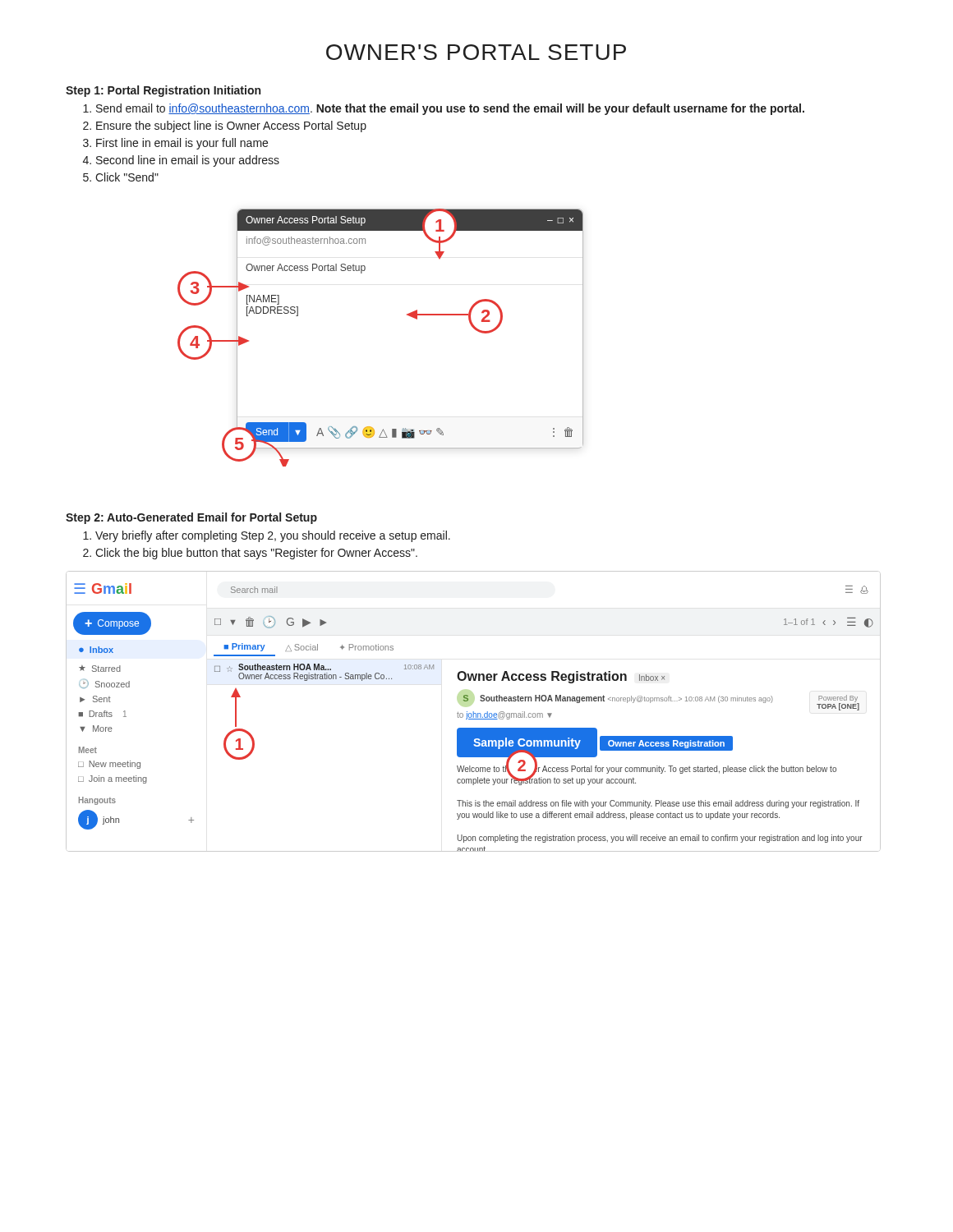Locate the list item that says "Click the big blue button that says "Register"
This screenshot has height=1232, width=953.
point(257,553)
